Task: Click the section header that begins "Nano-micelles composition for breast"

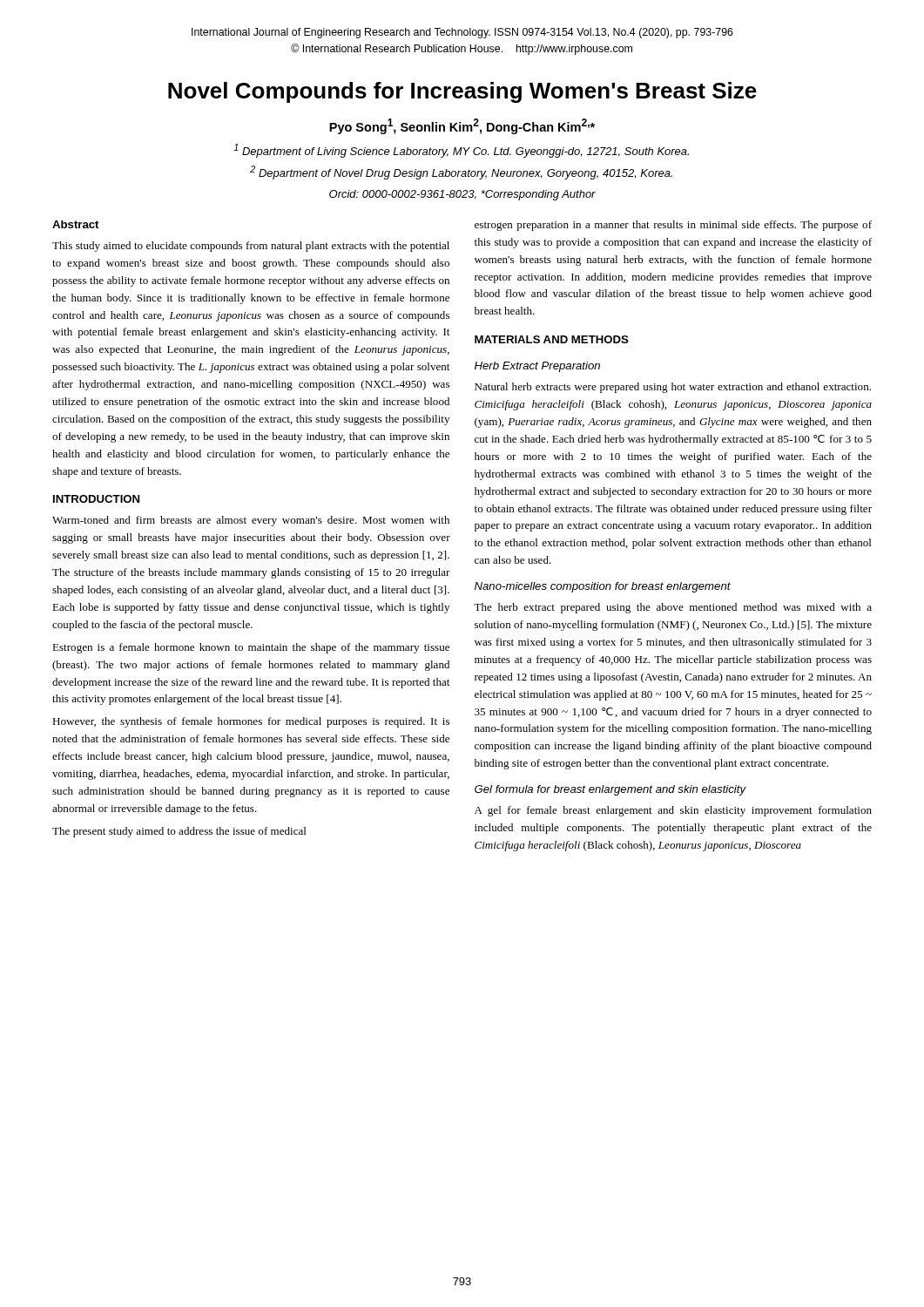Action: click(x=602, y=586)
